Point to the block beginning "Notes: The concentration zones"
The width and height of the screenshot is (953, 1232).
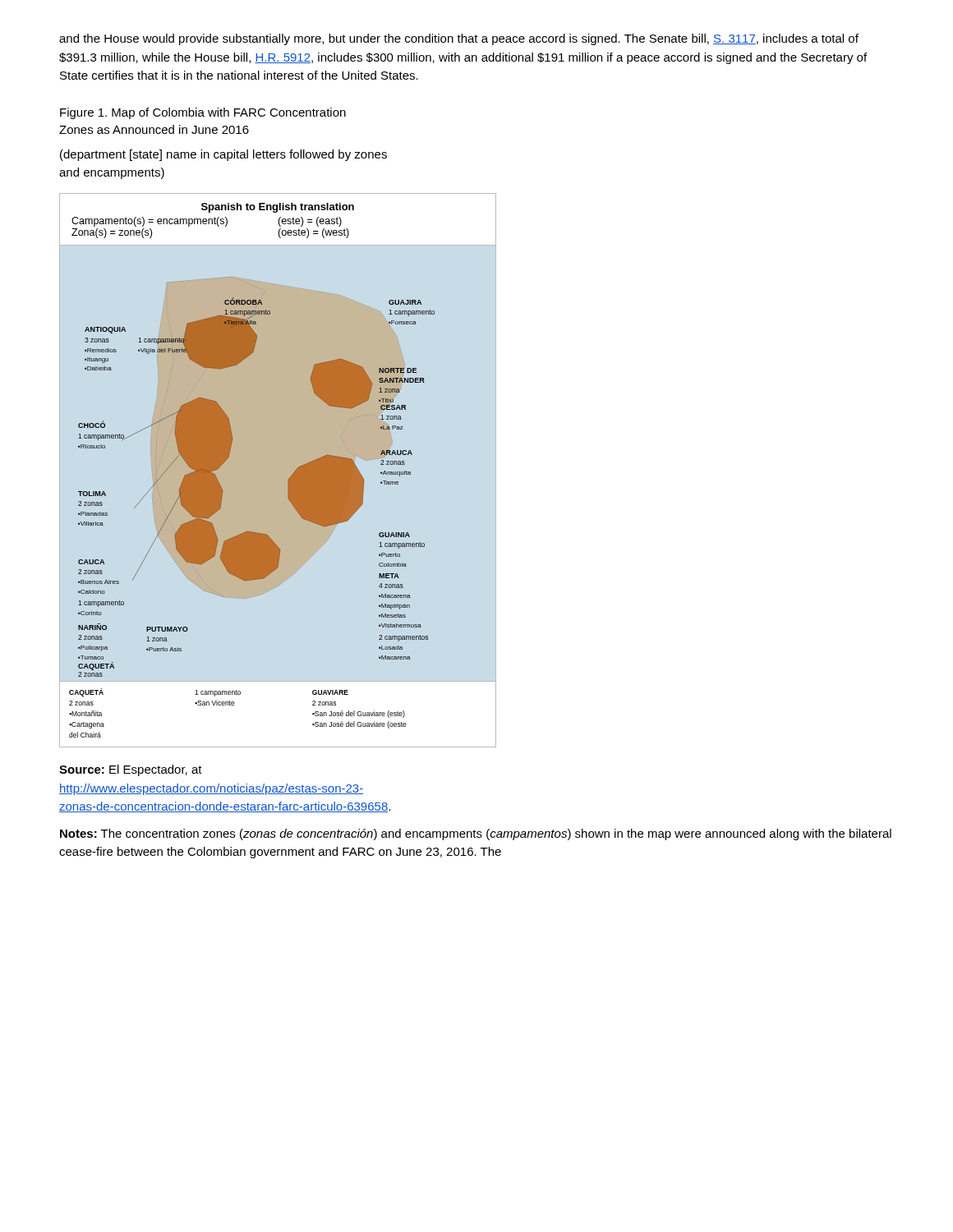click(x=476, y=842)
